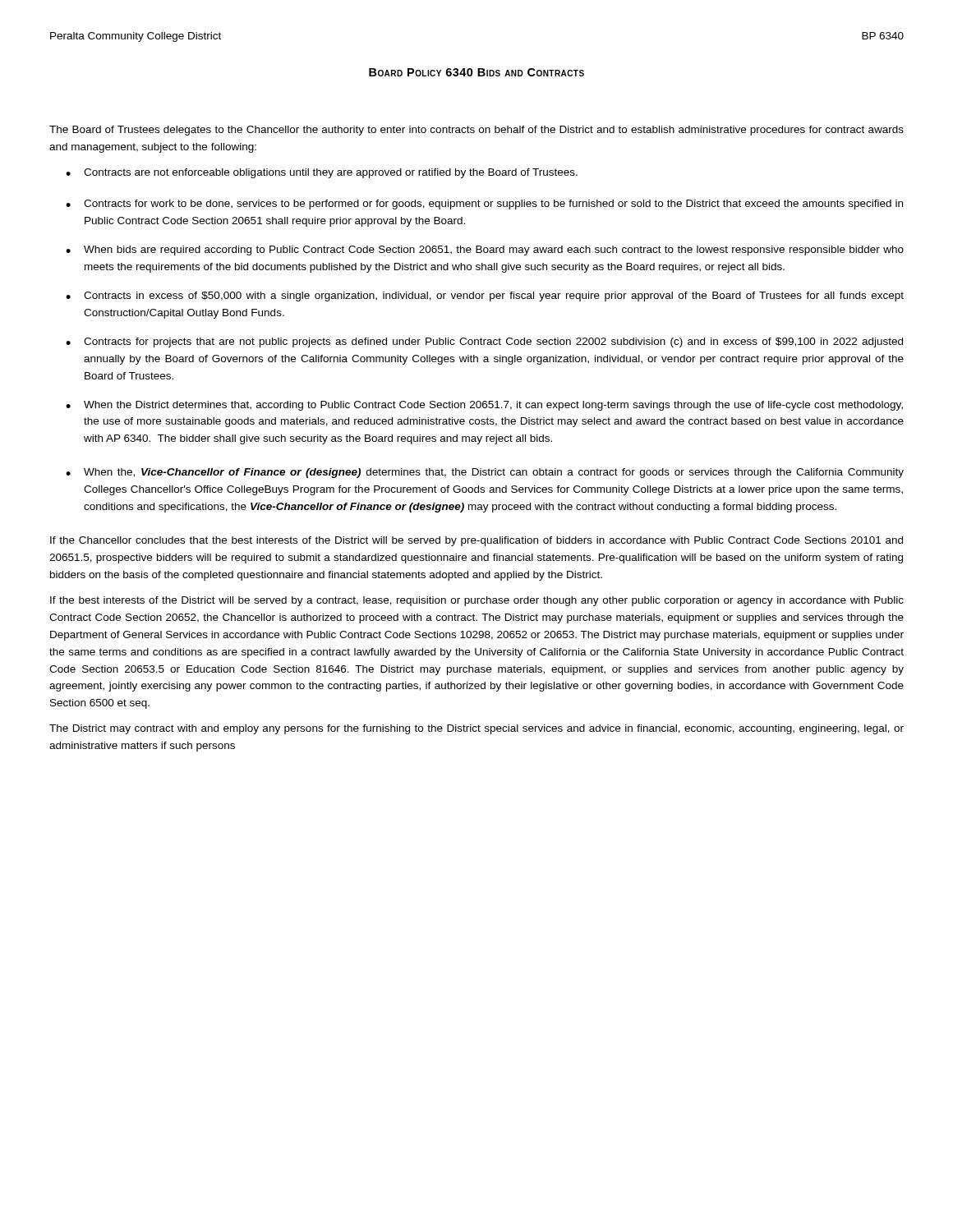
Task: Locate the block of text that opens with "• Contracts for projects that are"
Action: point(485,359)
